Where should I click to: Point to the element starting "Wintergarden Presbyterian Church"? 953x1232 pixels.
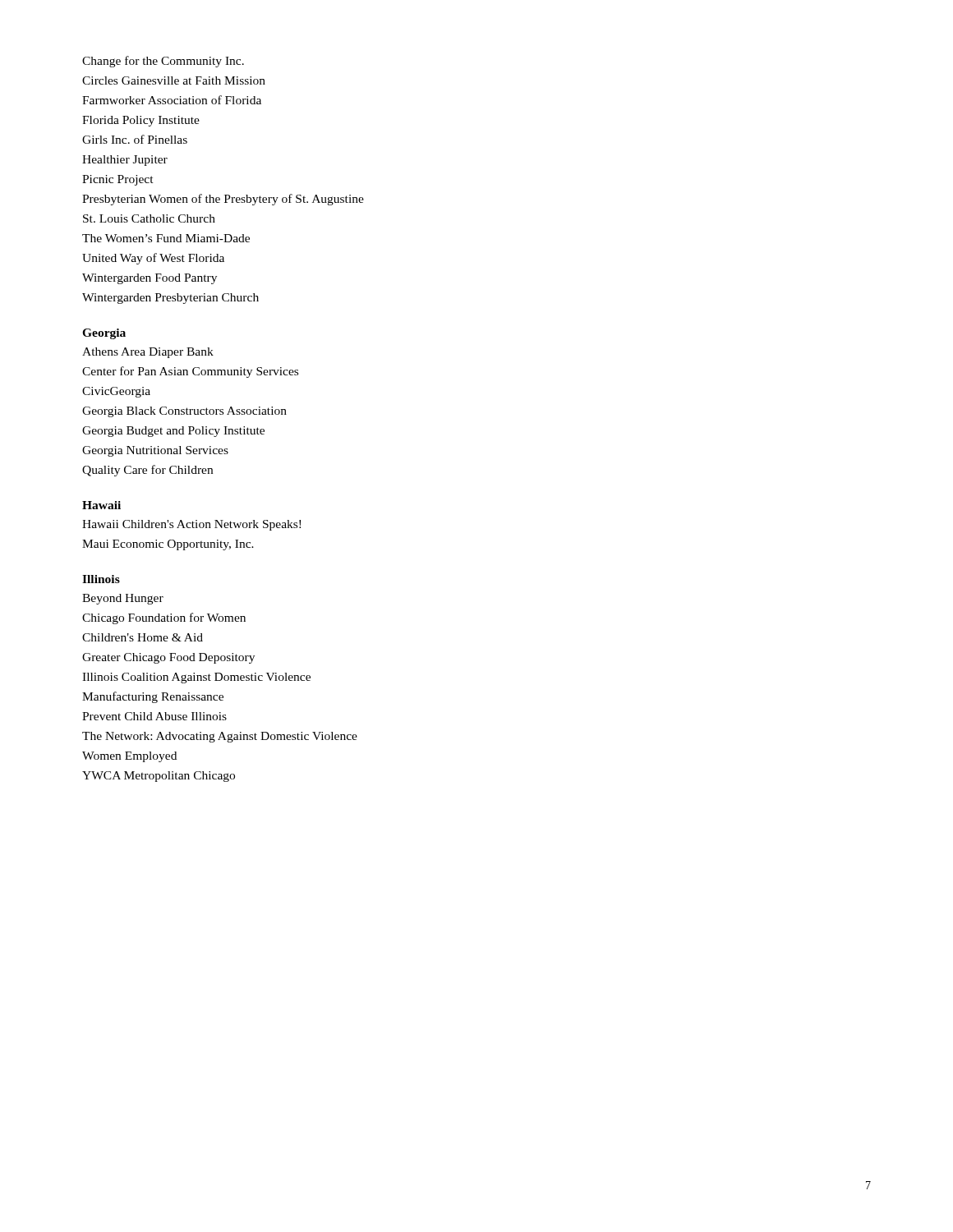171,297
